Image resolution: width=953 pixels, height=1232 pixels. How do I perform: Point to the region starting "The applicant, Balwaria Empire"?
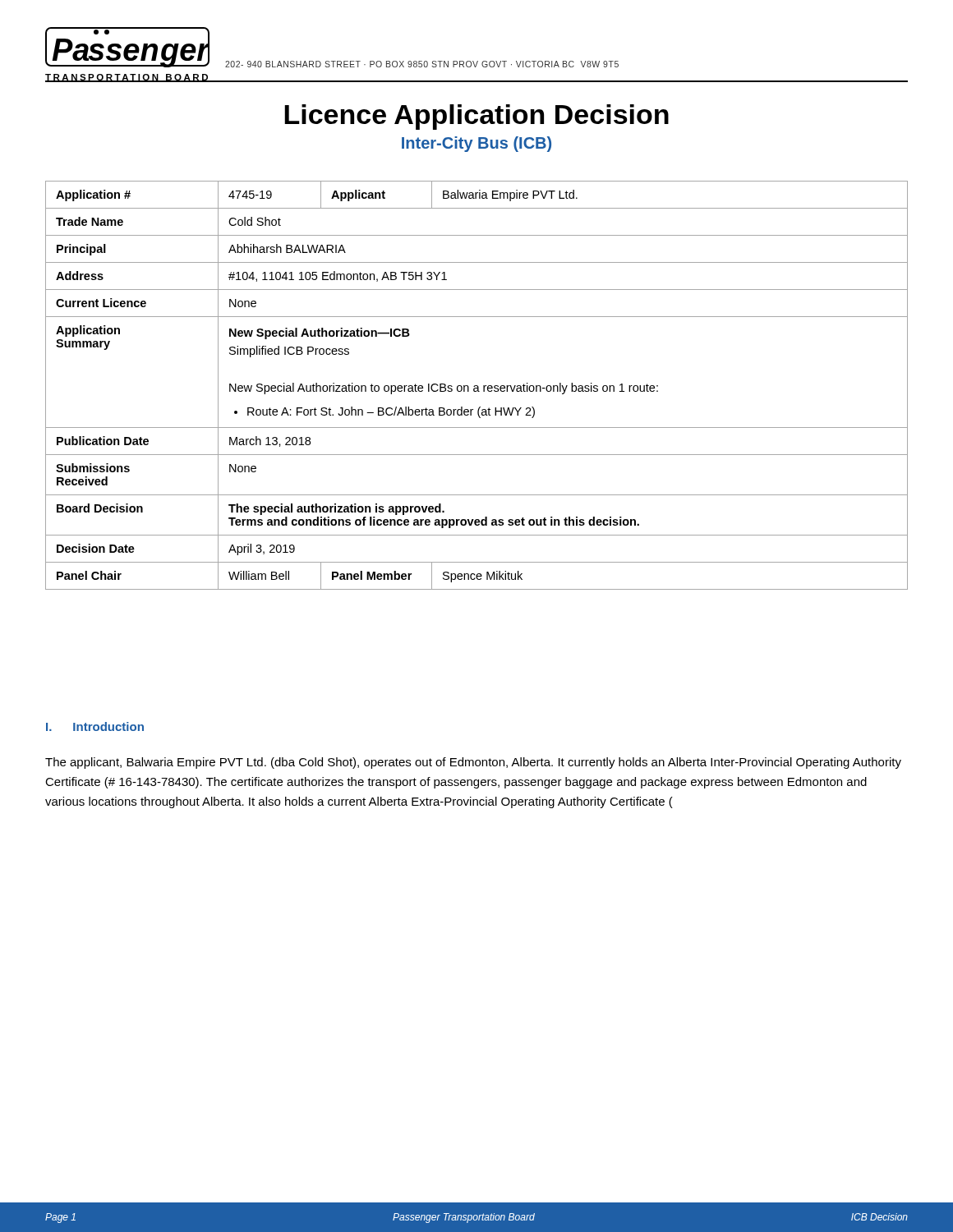473,782
